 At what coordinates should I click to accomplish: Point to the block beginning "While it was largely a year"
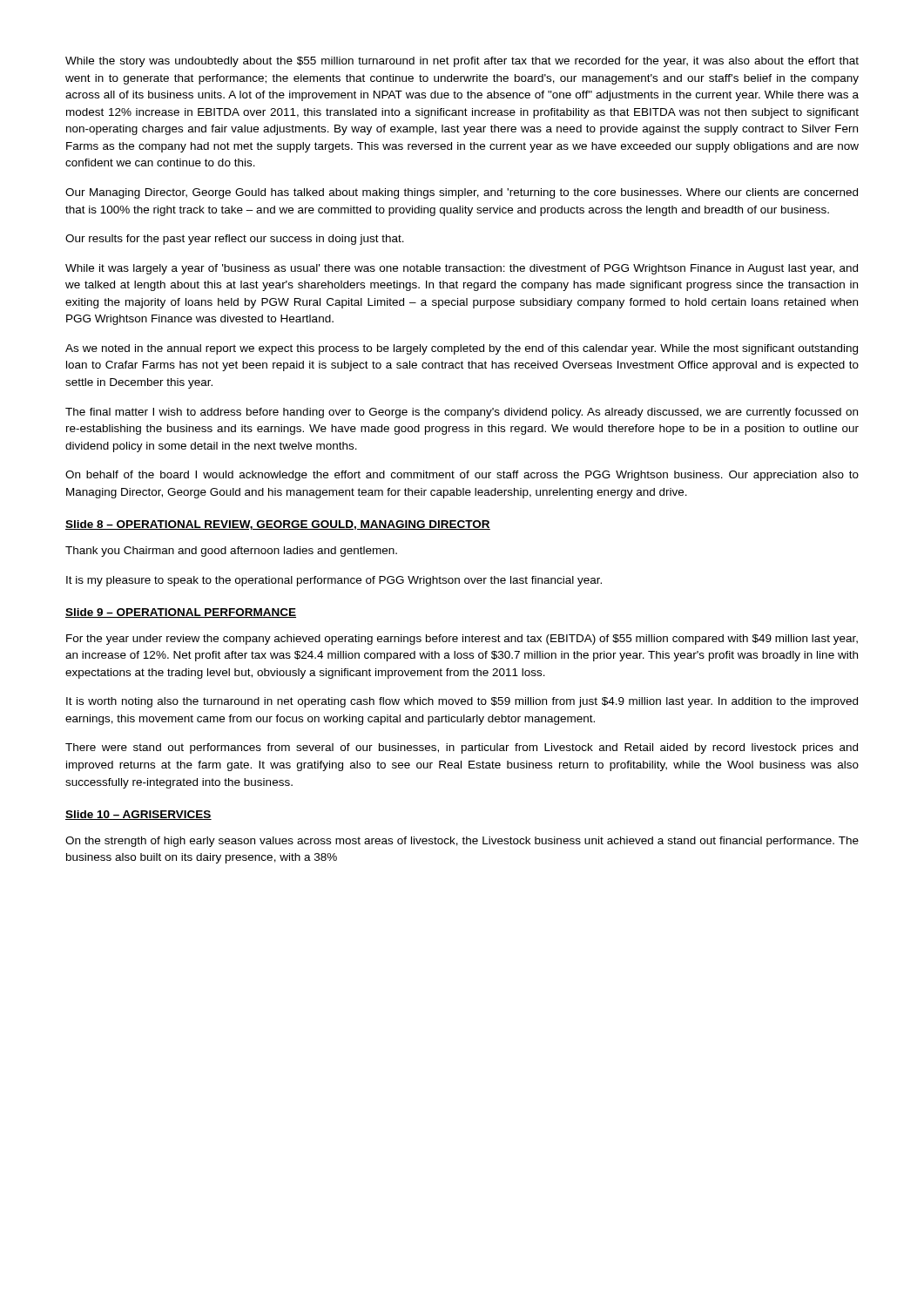pos(462,293)
